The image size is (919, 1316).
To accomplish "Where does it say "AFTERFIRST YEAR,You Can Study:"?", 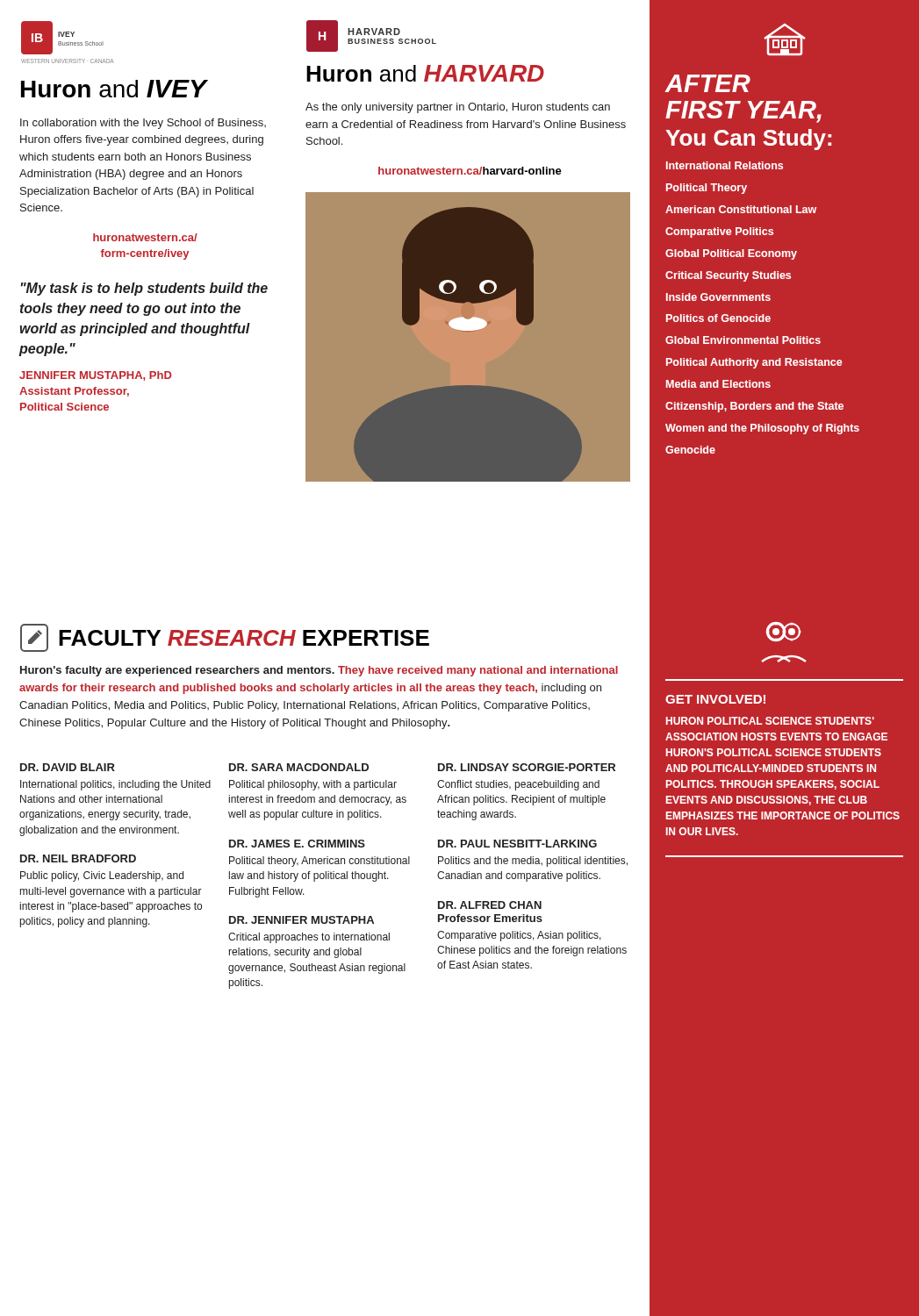I will pos(749,110).
